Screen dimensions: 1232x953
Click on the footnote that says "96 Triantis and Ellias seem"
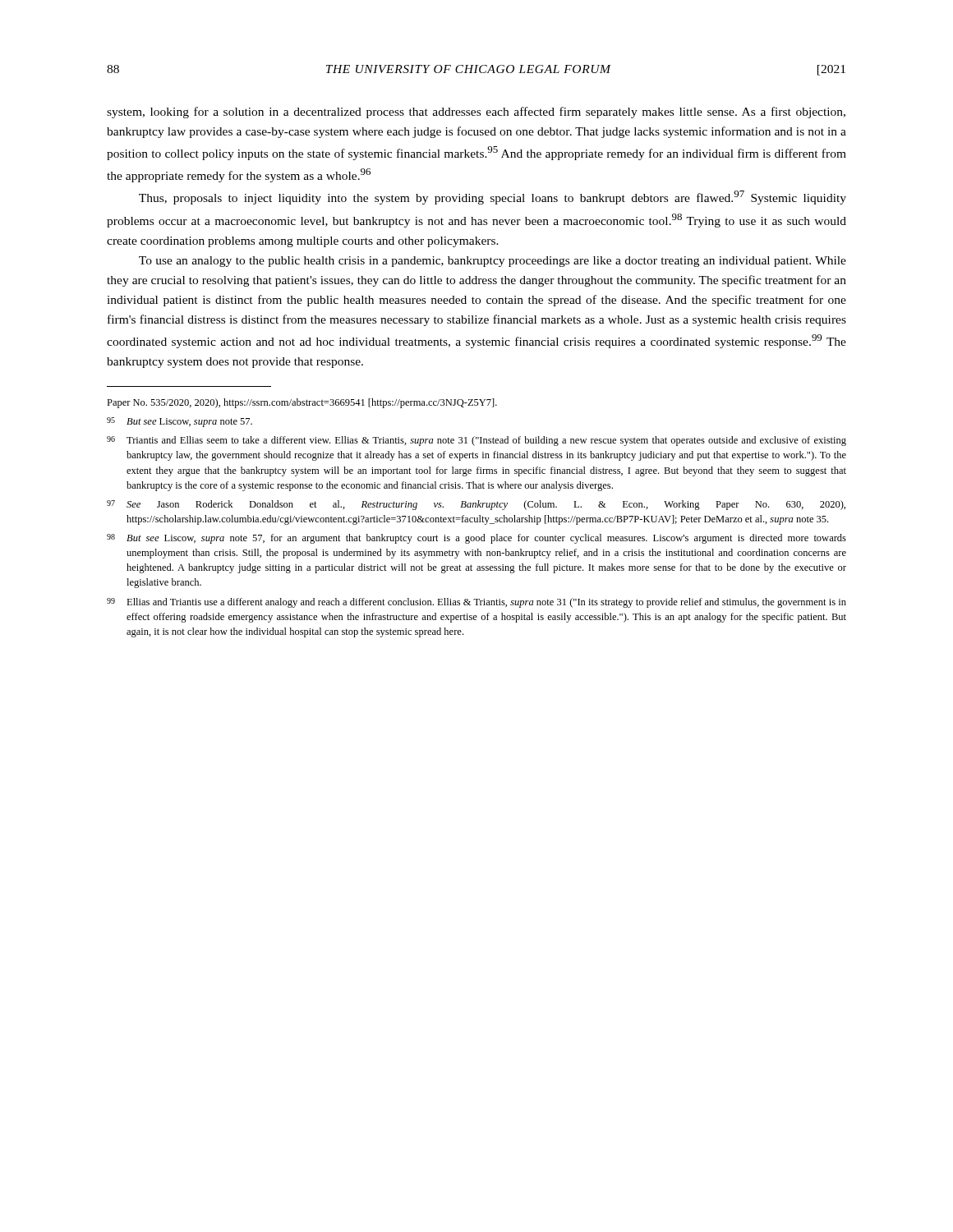pyautogui.click(x=476, y=463)
